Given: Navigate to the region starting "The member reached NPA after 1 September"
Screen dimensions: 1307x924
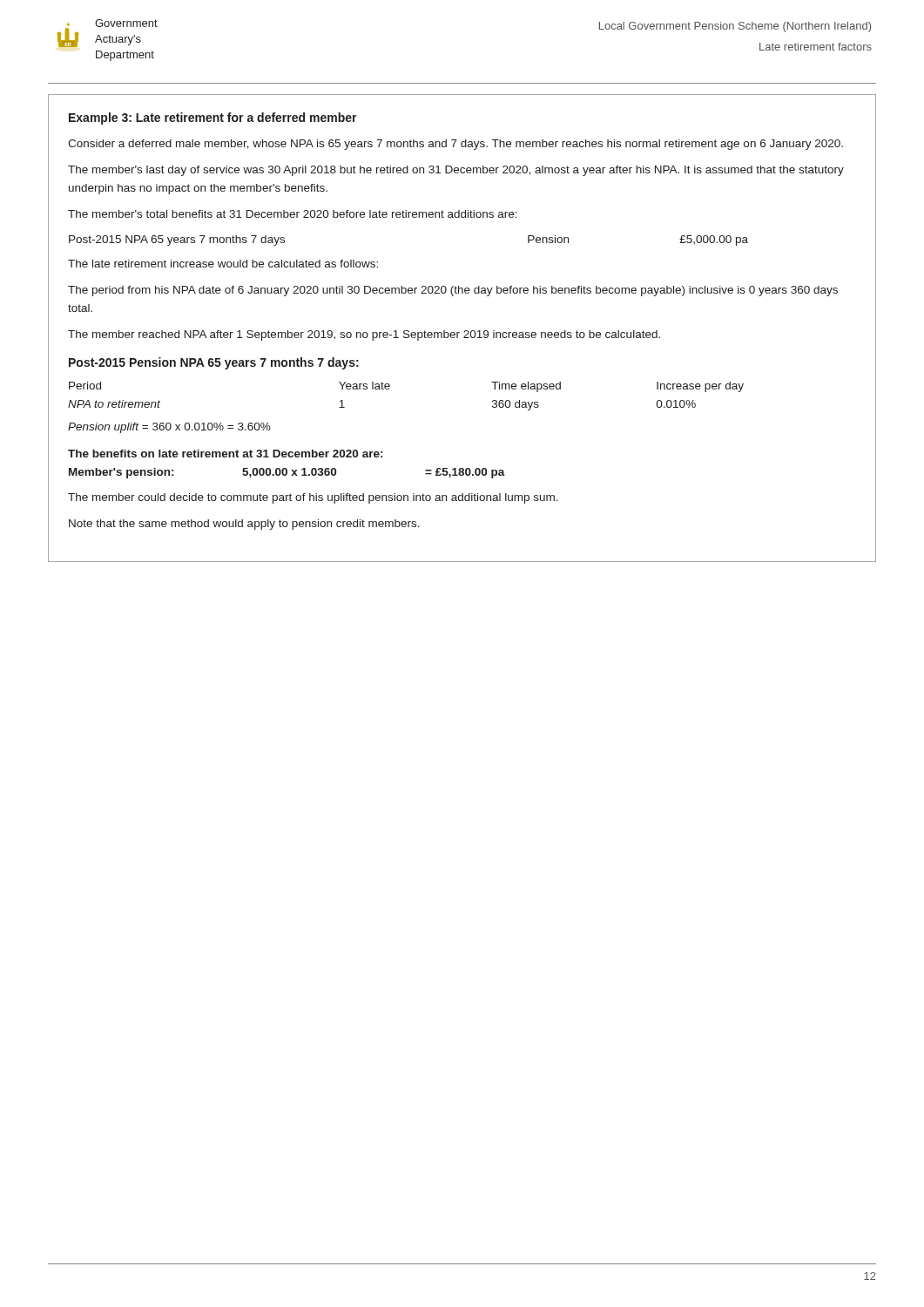Looking at the screenshot, I should point(365,334).
